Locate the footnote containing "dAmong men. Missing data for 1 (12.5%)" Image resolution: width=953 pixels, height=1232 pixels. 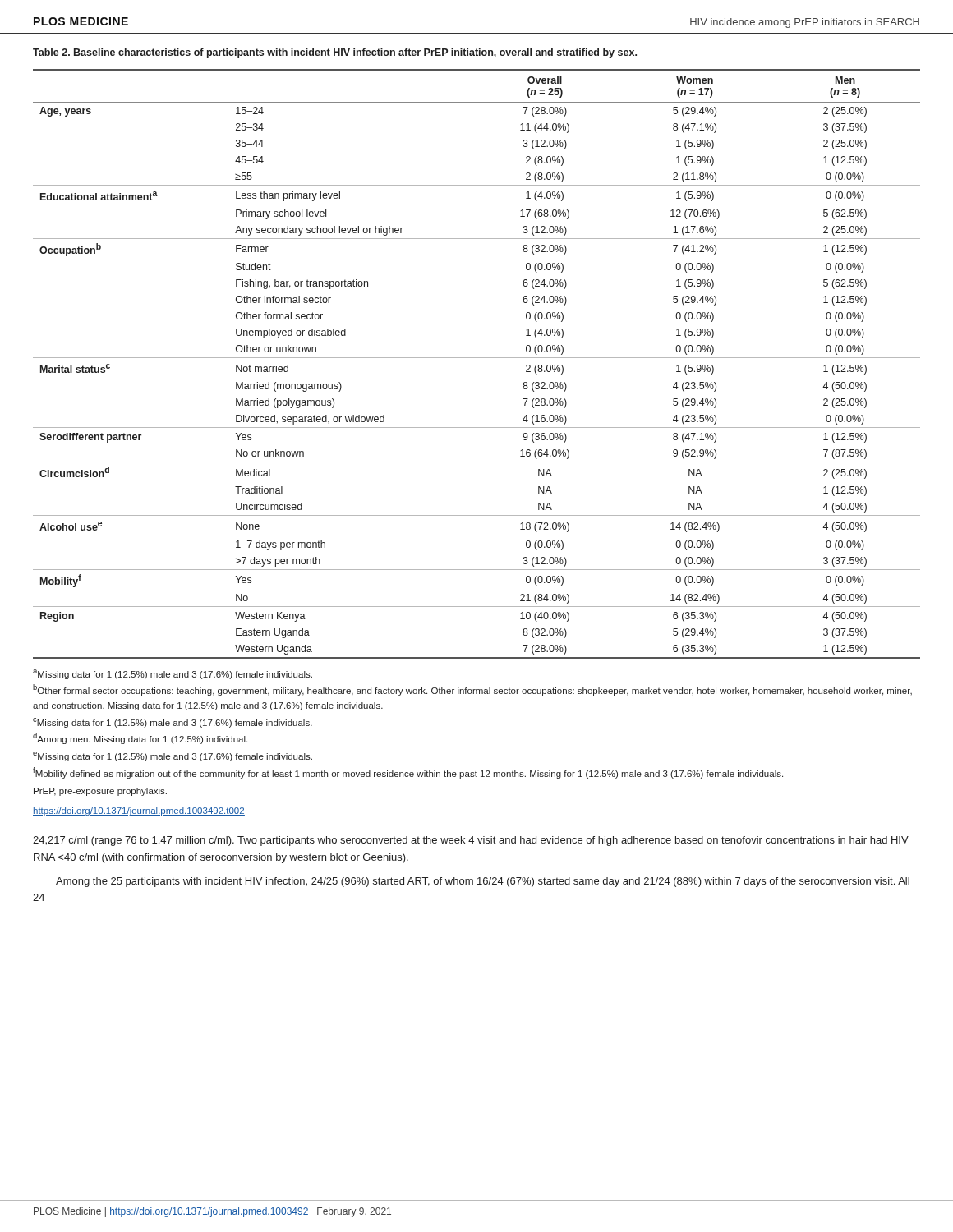click(141, 738)
